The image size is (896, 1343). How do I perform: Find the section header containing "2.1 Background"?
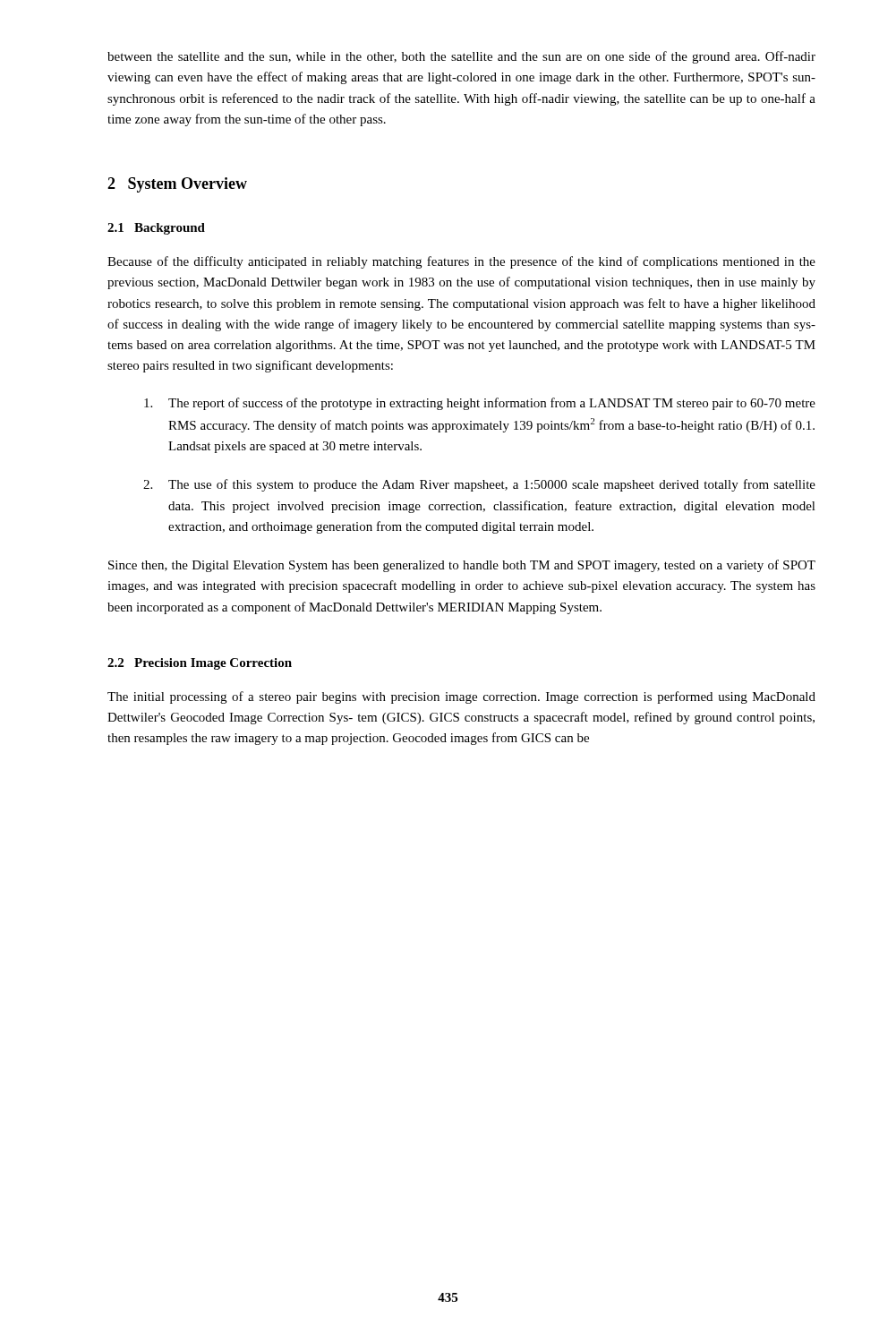(156, 227)
